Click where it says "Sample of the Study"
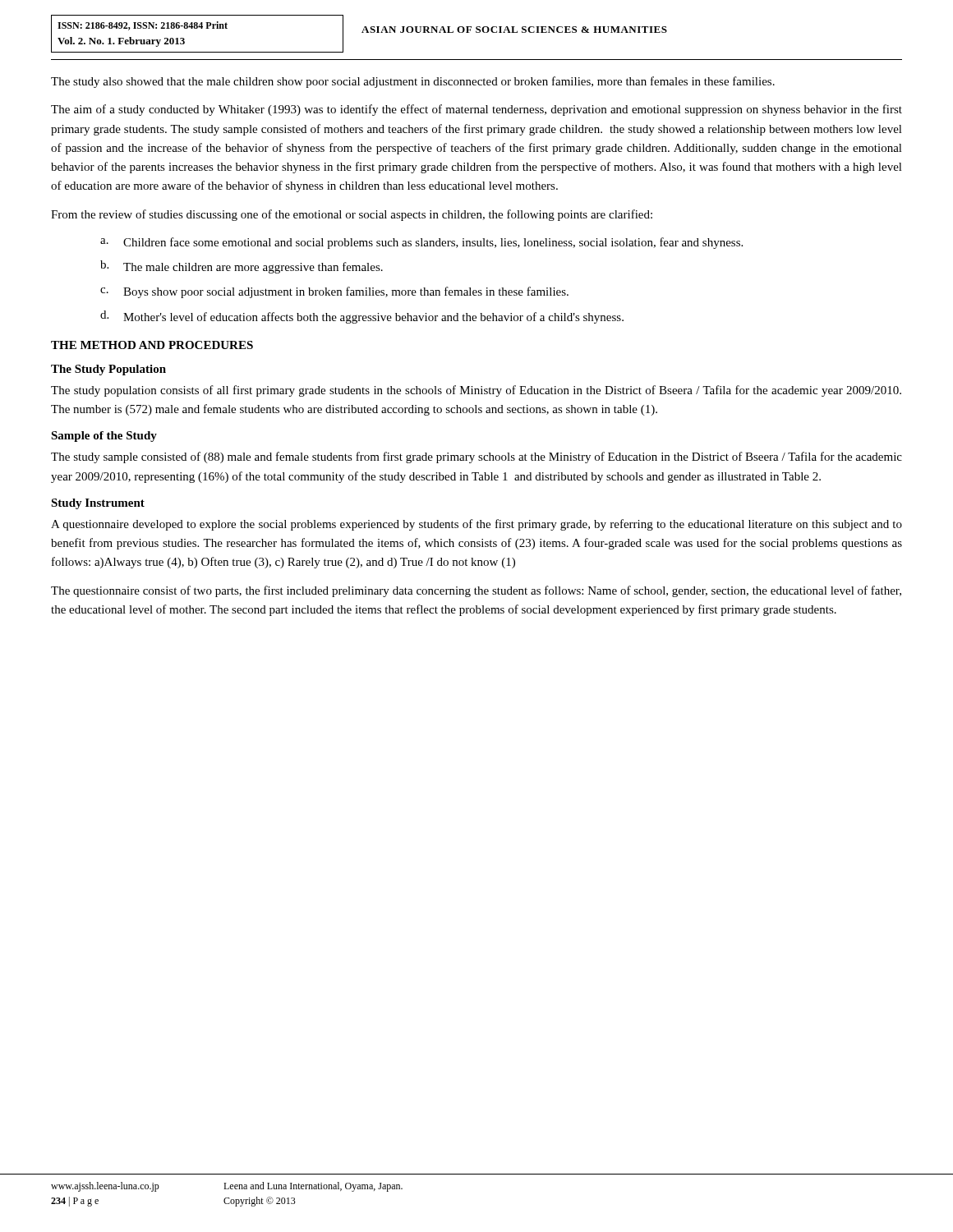 tap(104, 436)
